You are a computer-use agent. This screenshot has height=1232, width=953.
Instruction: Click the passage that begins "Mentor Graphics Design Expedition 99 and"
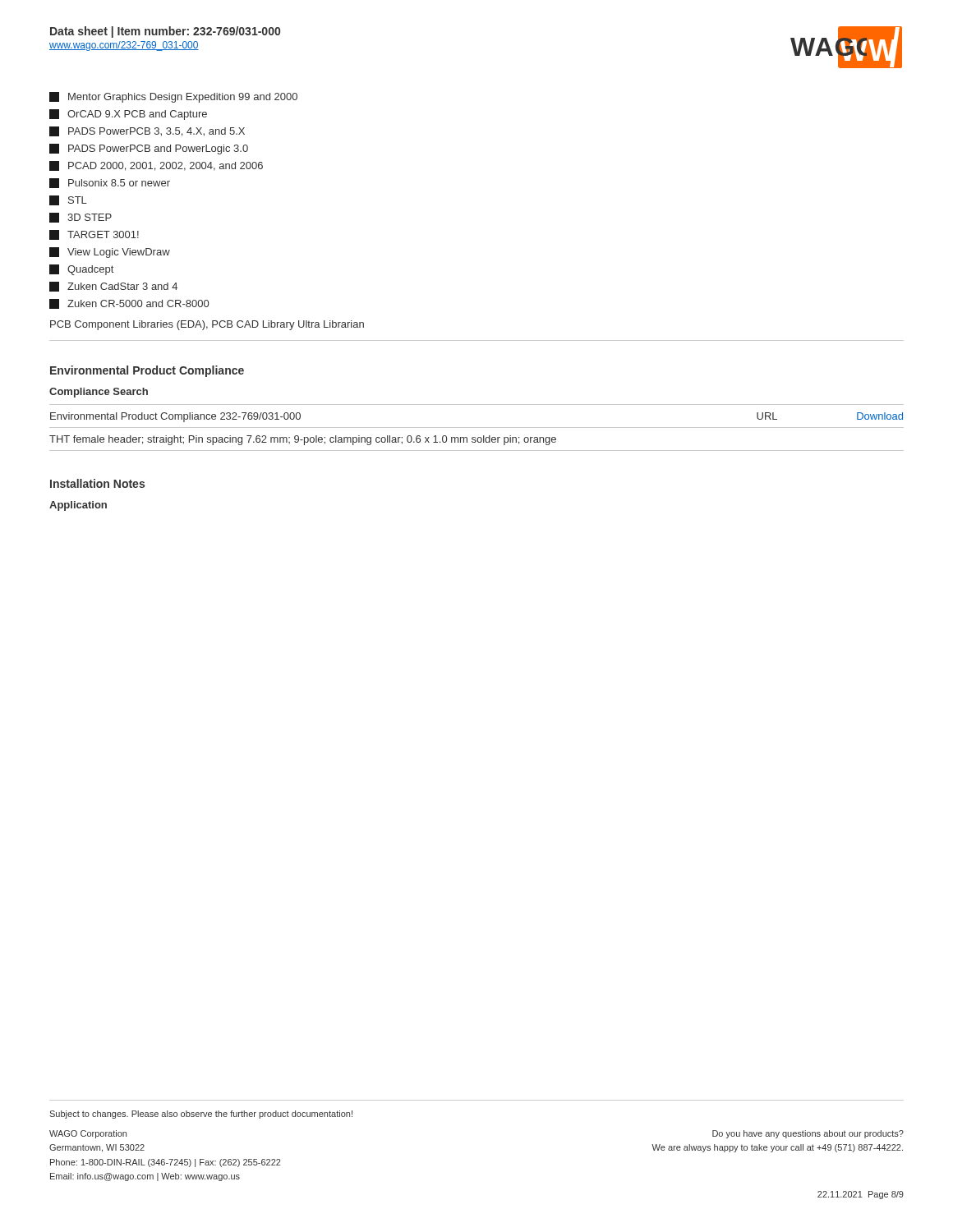173,97
